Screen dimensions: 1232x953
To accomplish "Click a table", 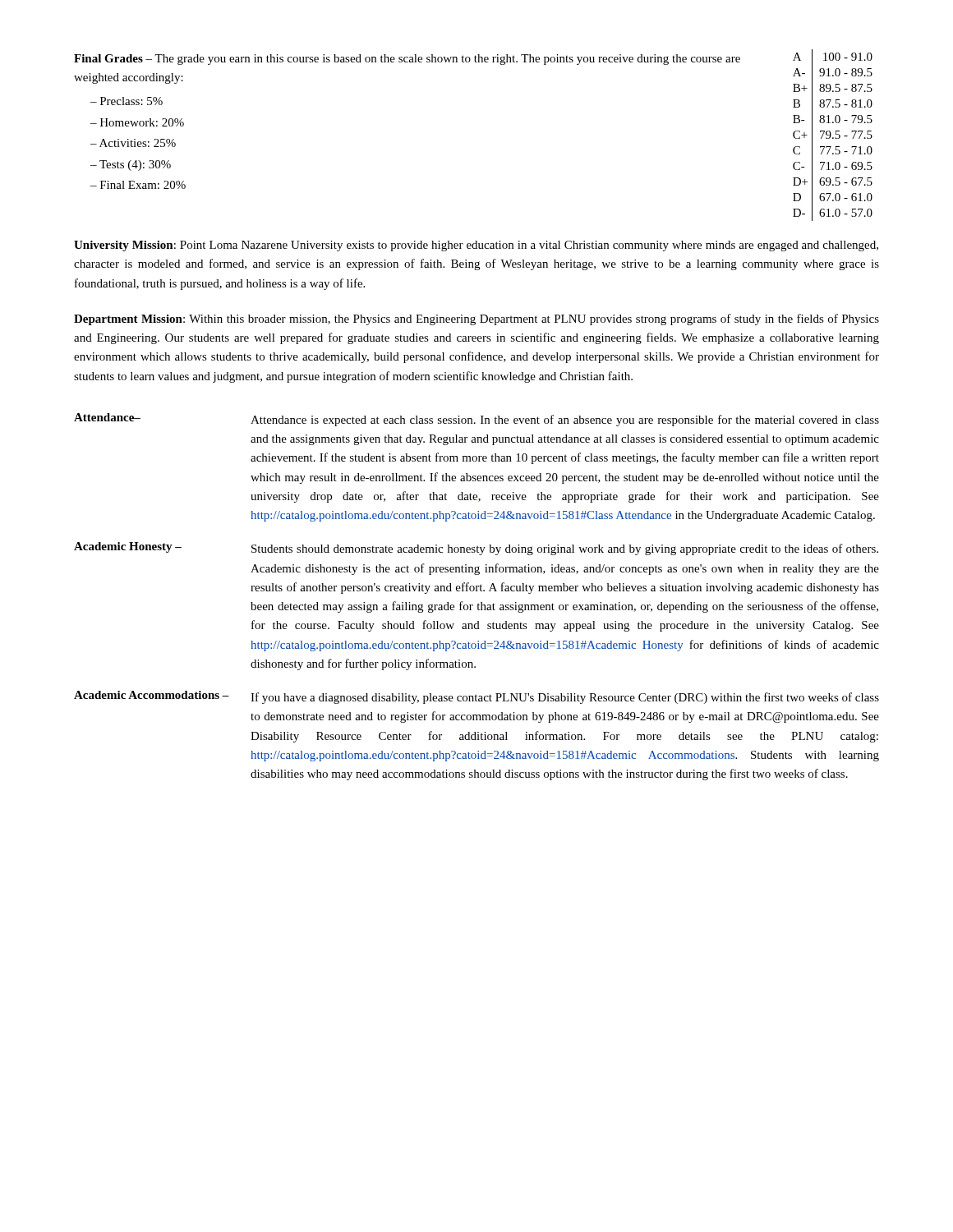I will (x=832, y=135).
